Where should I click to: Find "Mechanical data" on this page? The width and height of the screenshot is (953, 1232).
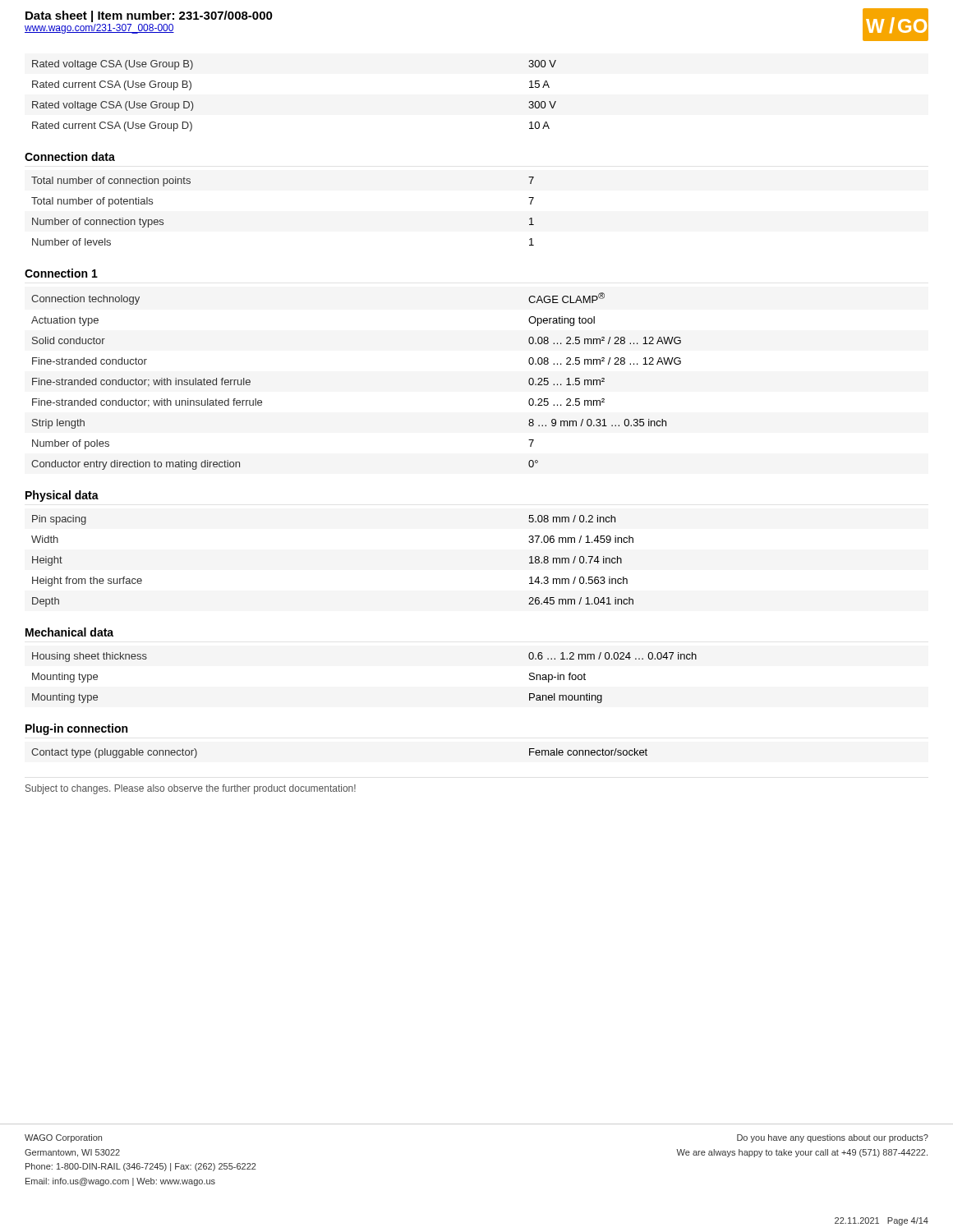point(69,633)
